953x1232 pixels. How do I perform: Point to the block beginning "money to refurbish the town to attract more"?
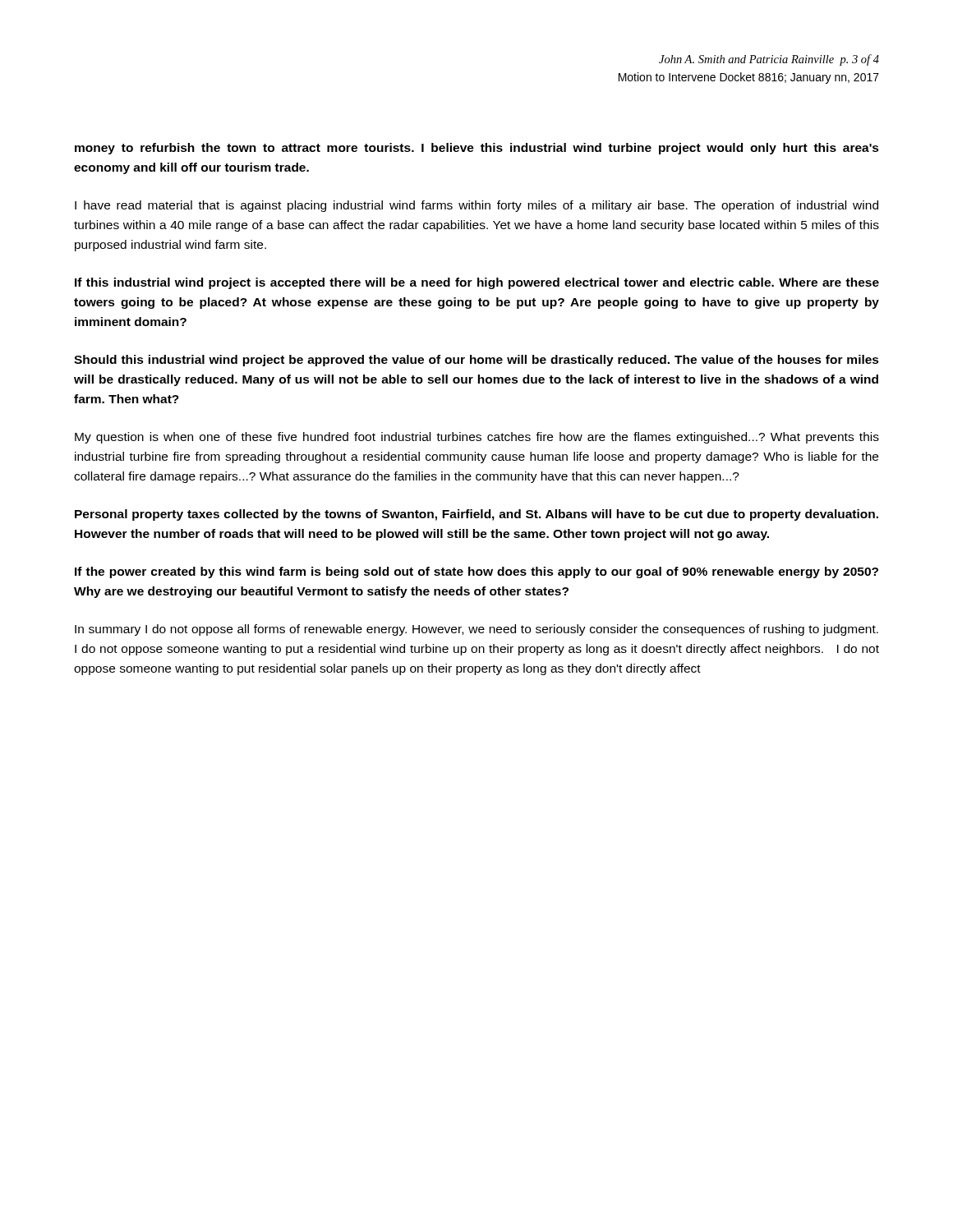click(476, 157)
